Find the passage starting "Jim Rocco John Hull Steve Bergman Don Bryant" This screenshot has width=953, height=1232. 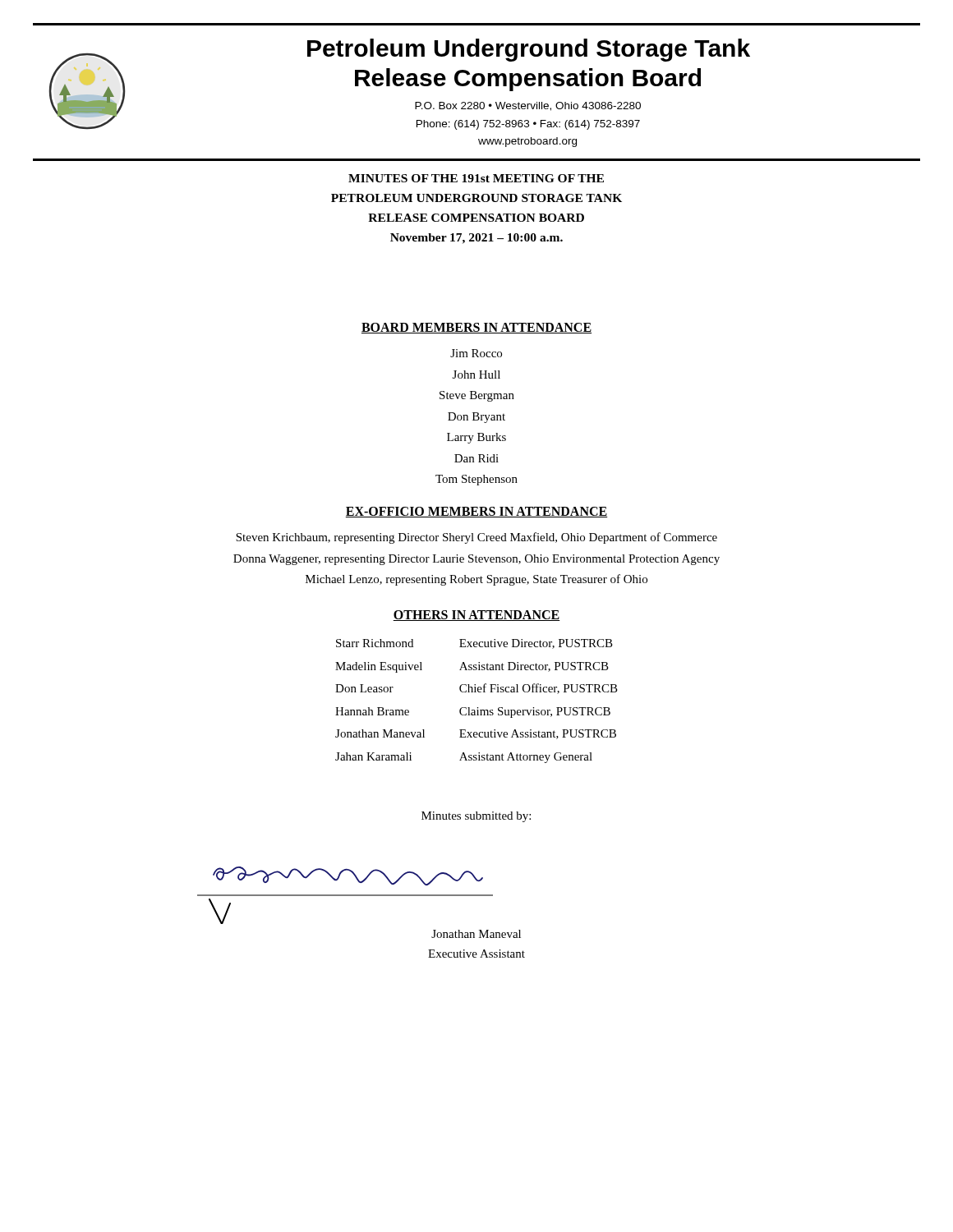476,416
